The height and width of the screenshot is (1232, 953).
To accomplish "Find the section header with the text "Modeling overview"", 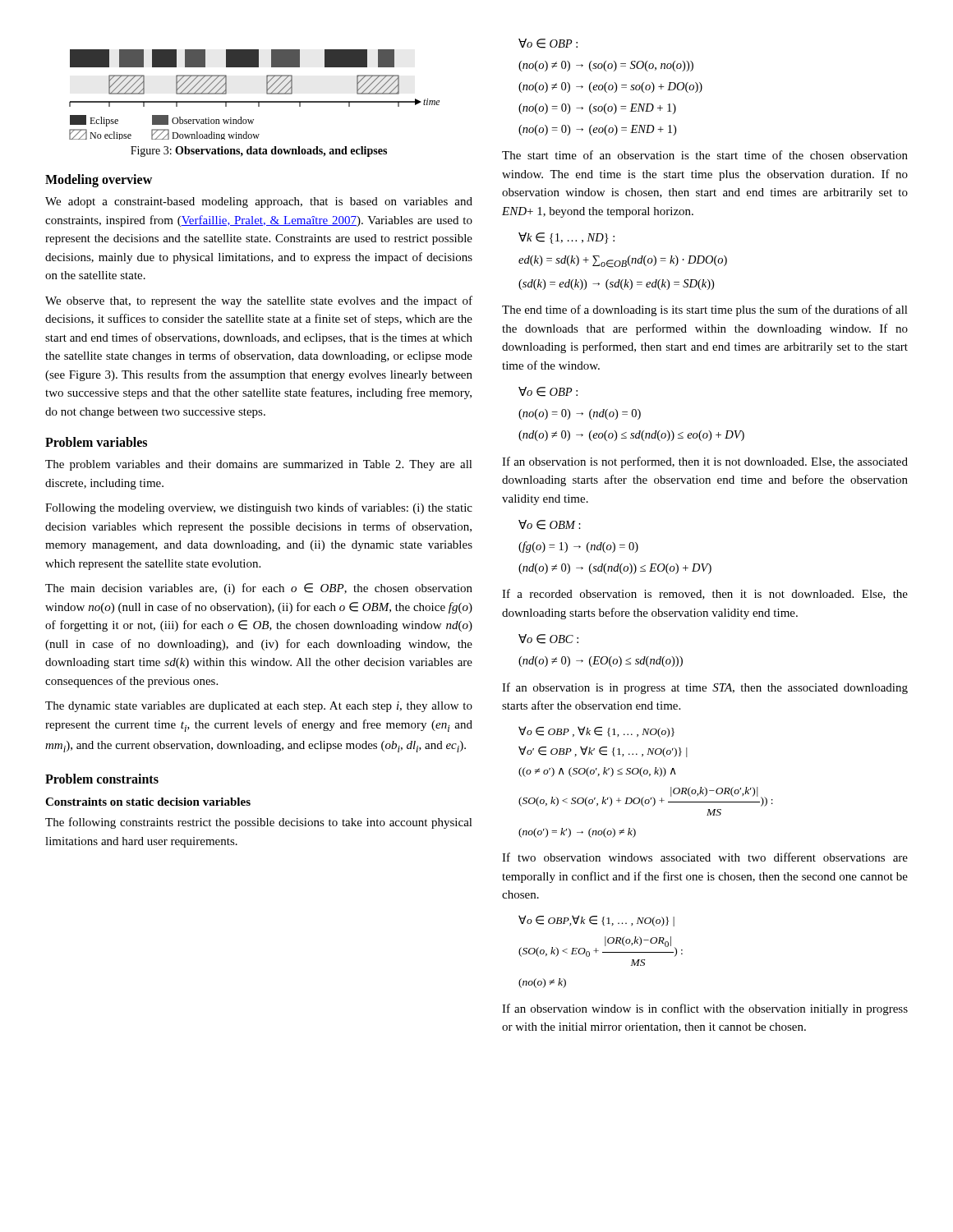I will click(x=99, y=179).
